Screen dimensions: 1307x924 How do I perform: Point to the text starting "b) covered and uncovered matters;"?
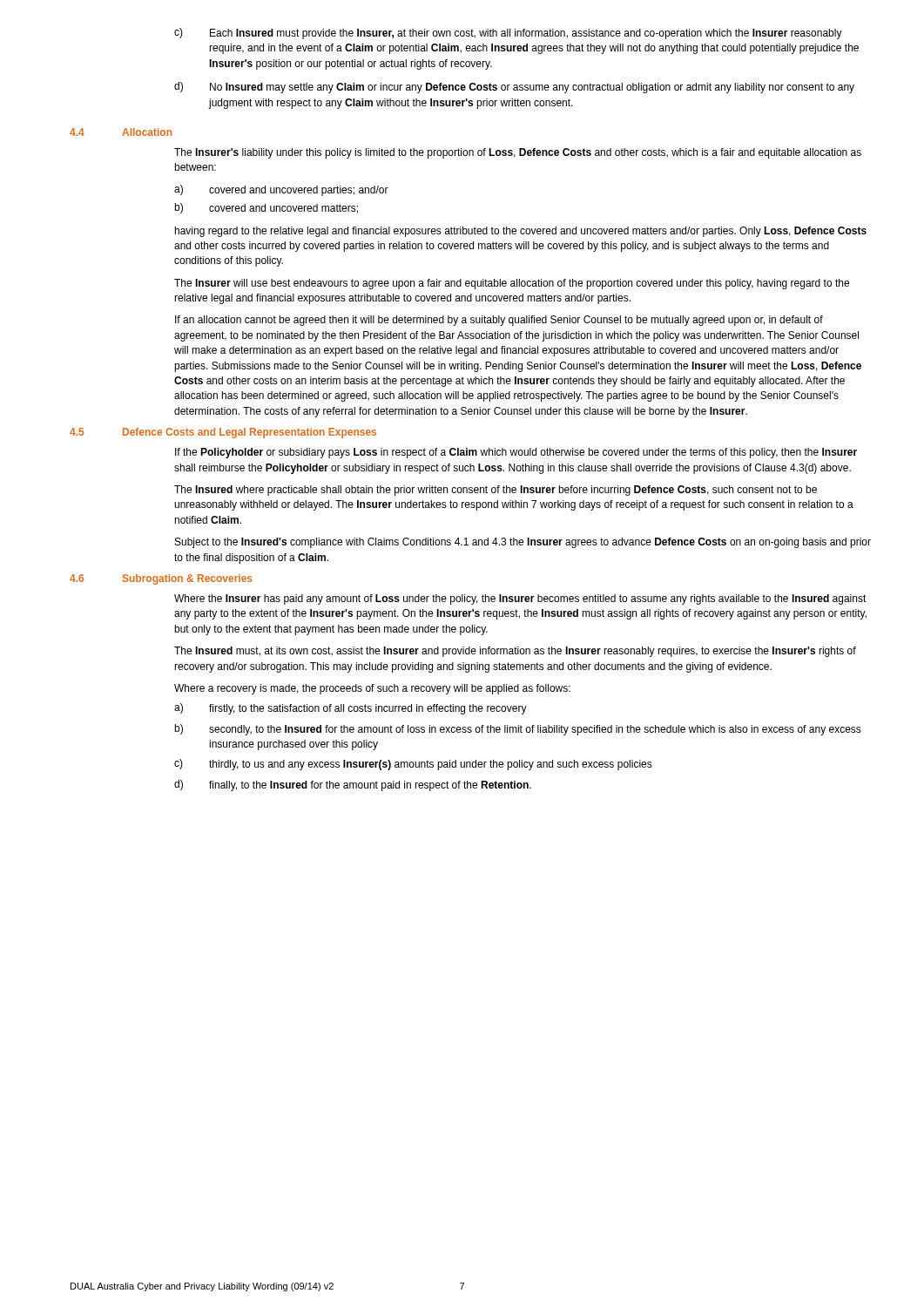tap(266, 208)
